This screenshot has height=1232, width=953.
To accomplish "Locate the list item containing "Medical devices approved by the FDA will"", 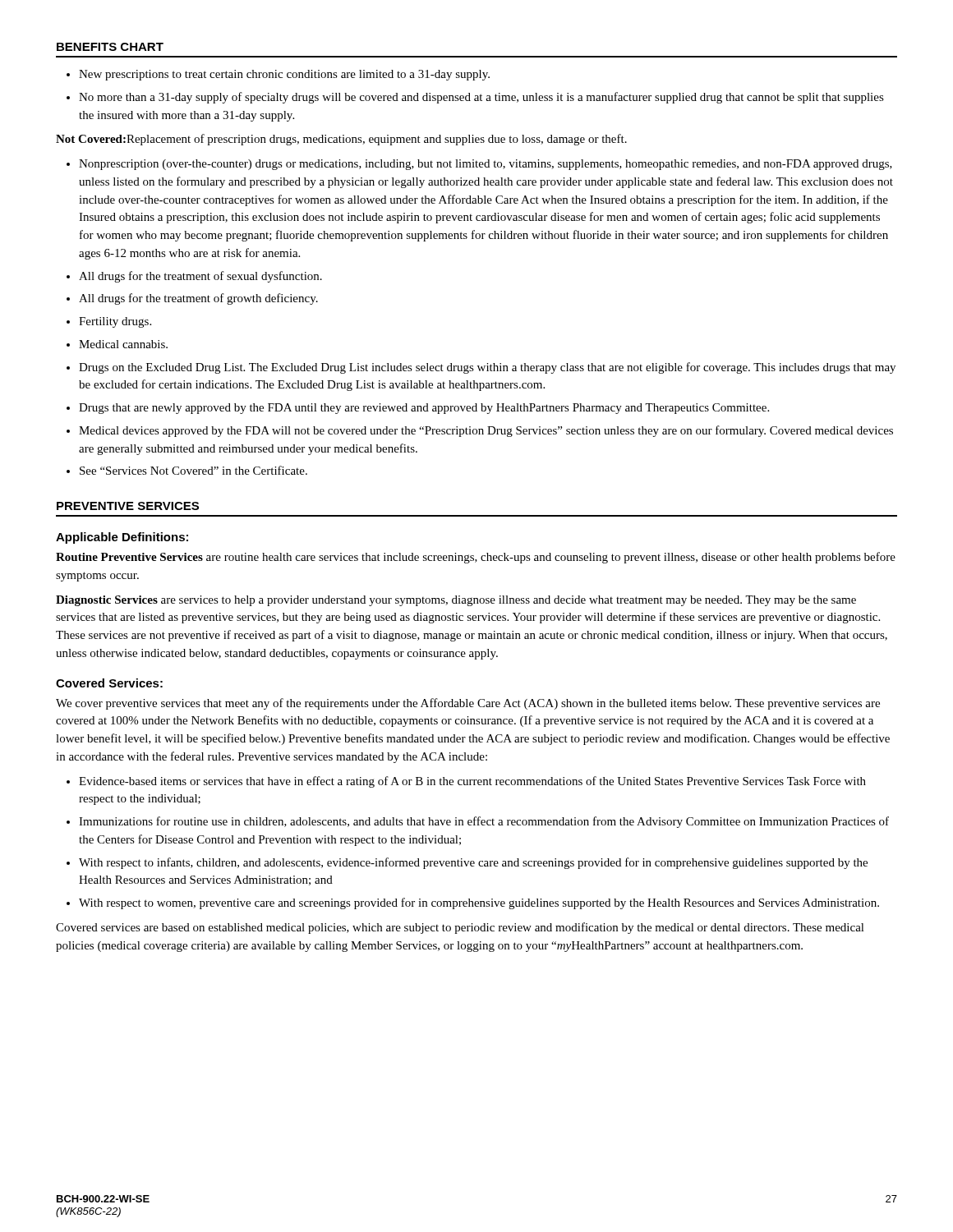I will click(x=486, y=439).
